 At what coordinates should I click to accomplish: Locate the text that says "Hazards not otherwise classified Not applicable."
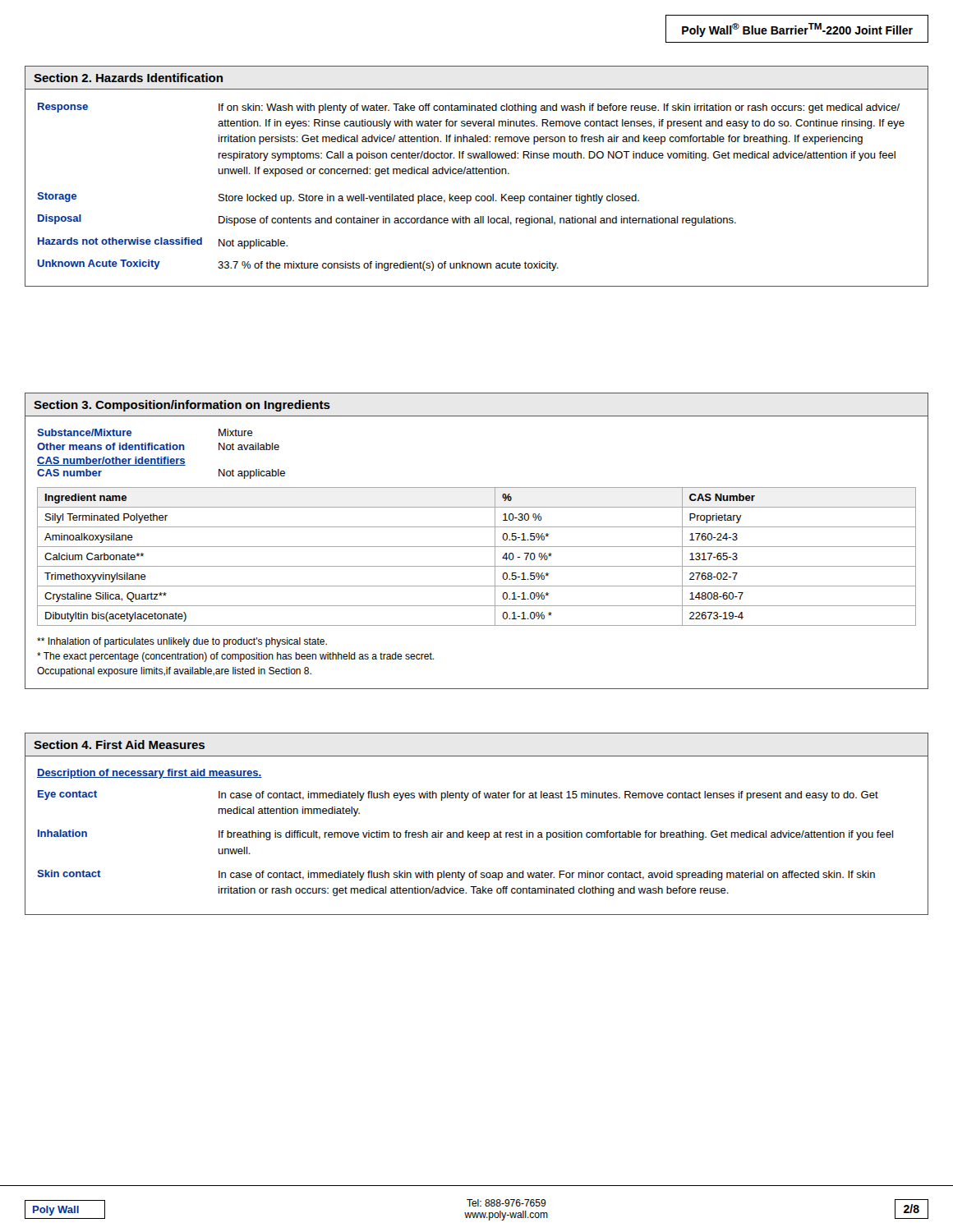(163, 243)
